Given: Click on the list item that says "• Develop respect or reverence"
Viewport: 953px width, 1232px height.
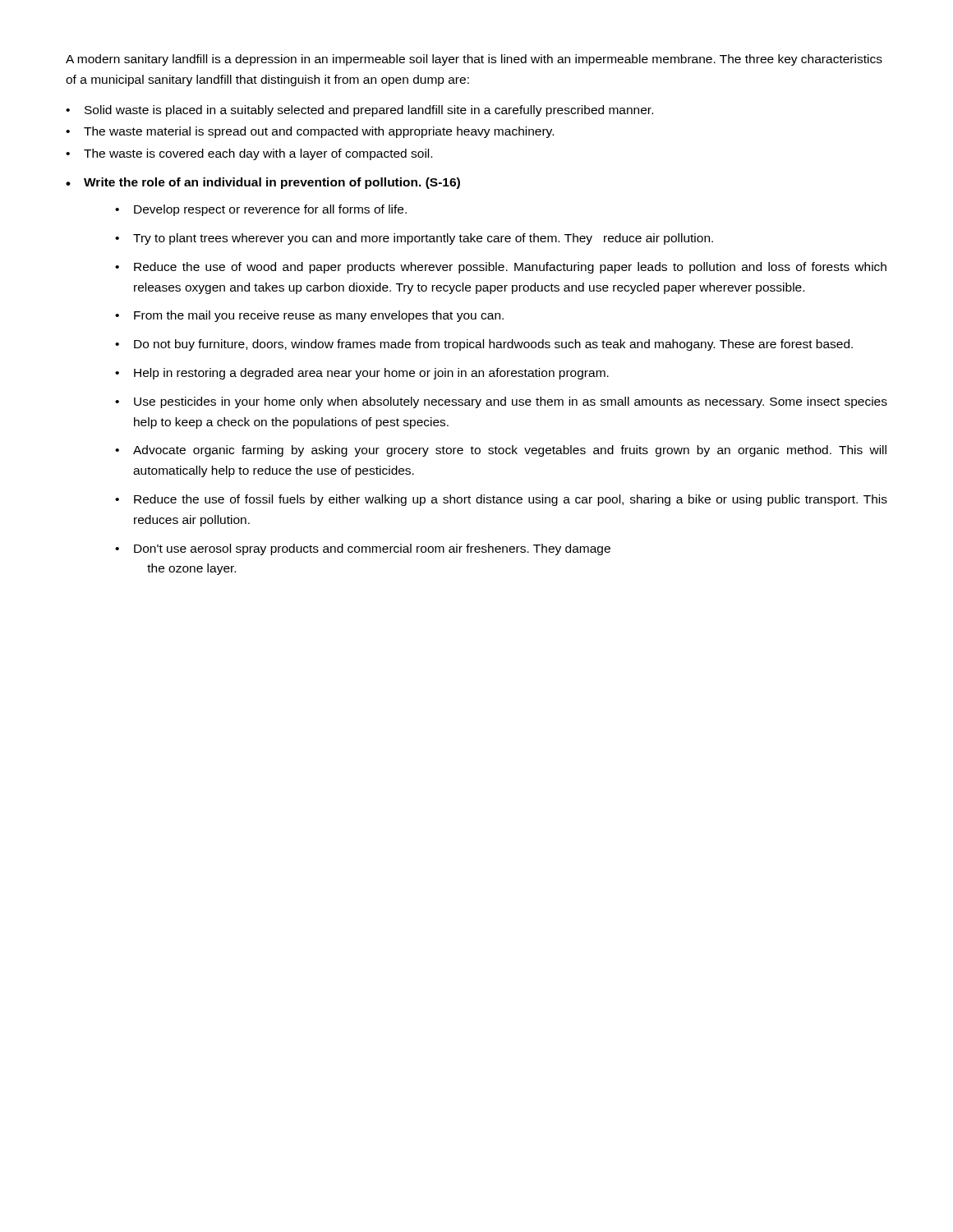Looking at the screenshot, I should (x=261, y=210).
